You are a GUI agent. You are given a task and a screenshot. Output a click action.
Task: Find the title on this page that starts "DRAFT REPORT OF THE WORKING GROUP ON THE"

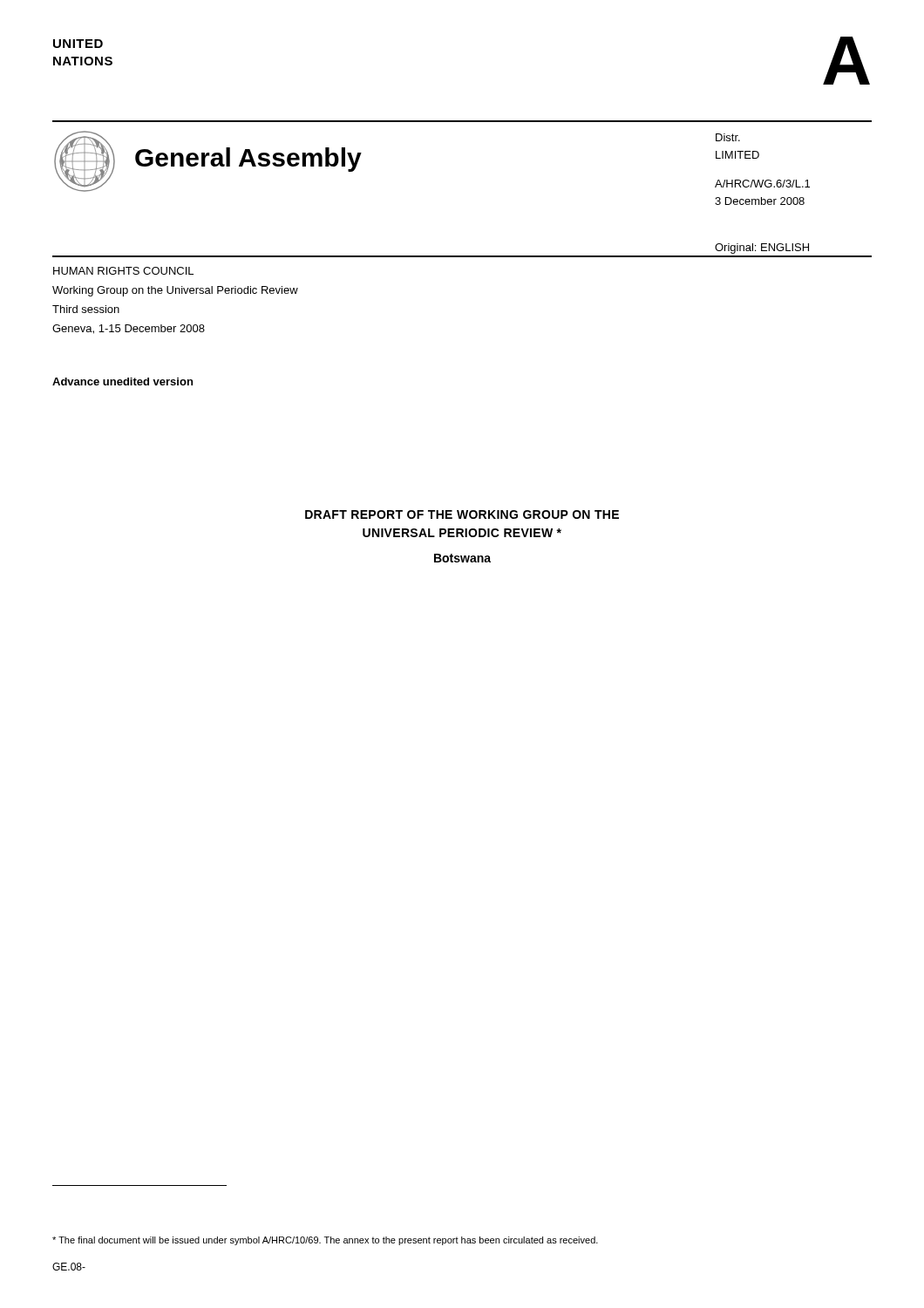462,524
